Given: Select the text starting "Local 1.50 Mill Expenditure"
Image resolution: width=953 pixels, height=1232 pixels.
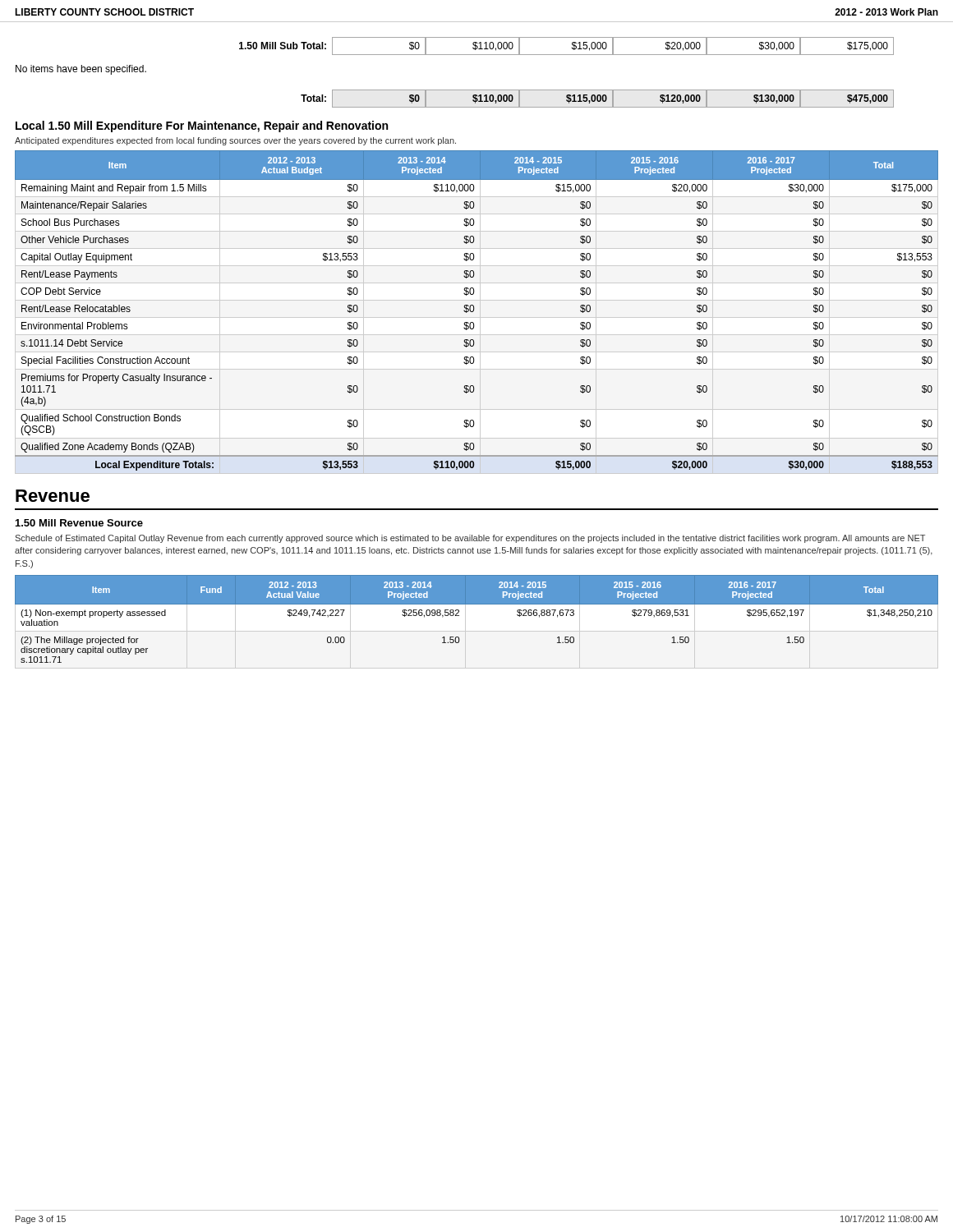Looking at the screenshot, I should 202,126.
